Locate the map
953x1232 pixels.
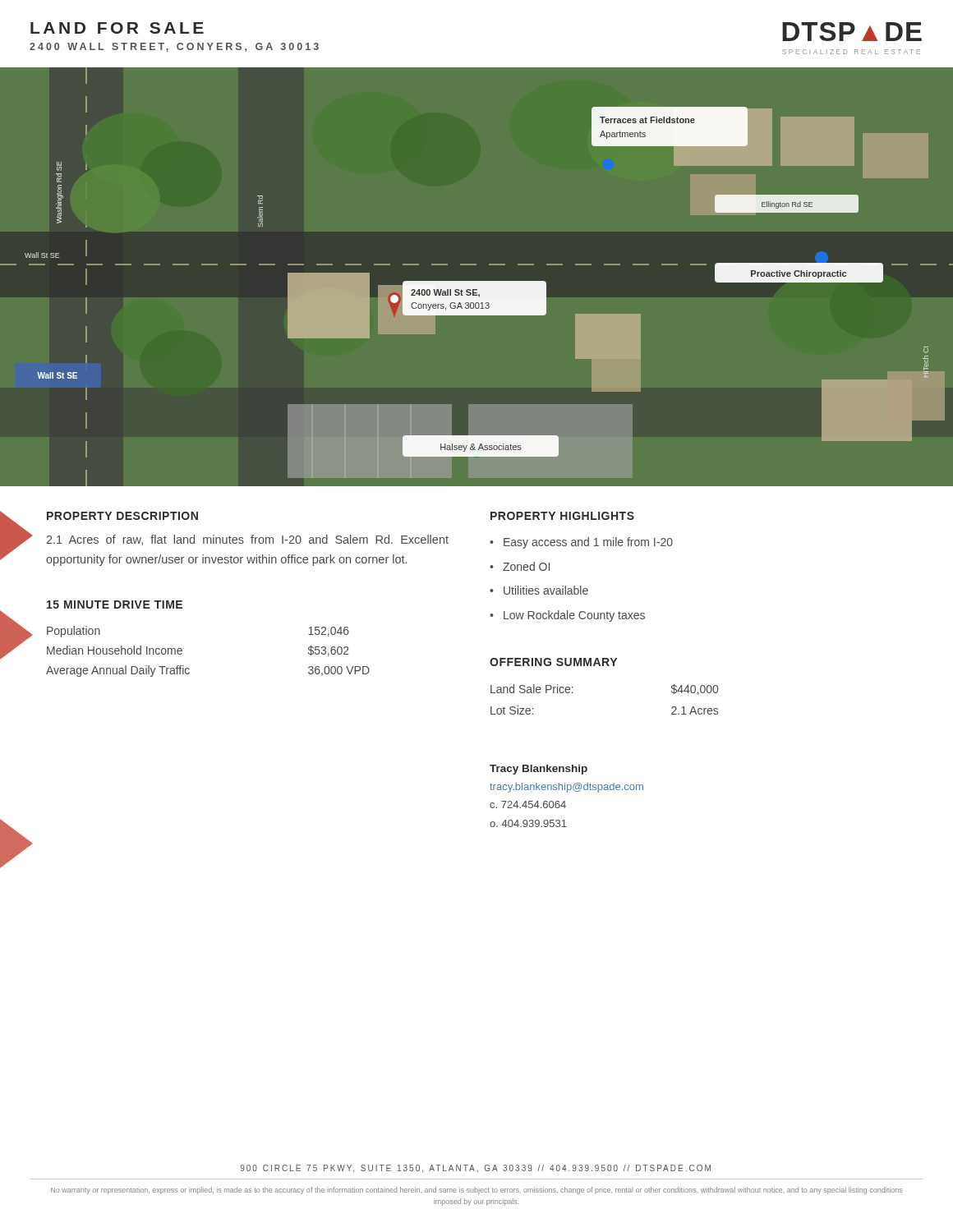(x=476, y=277)
